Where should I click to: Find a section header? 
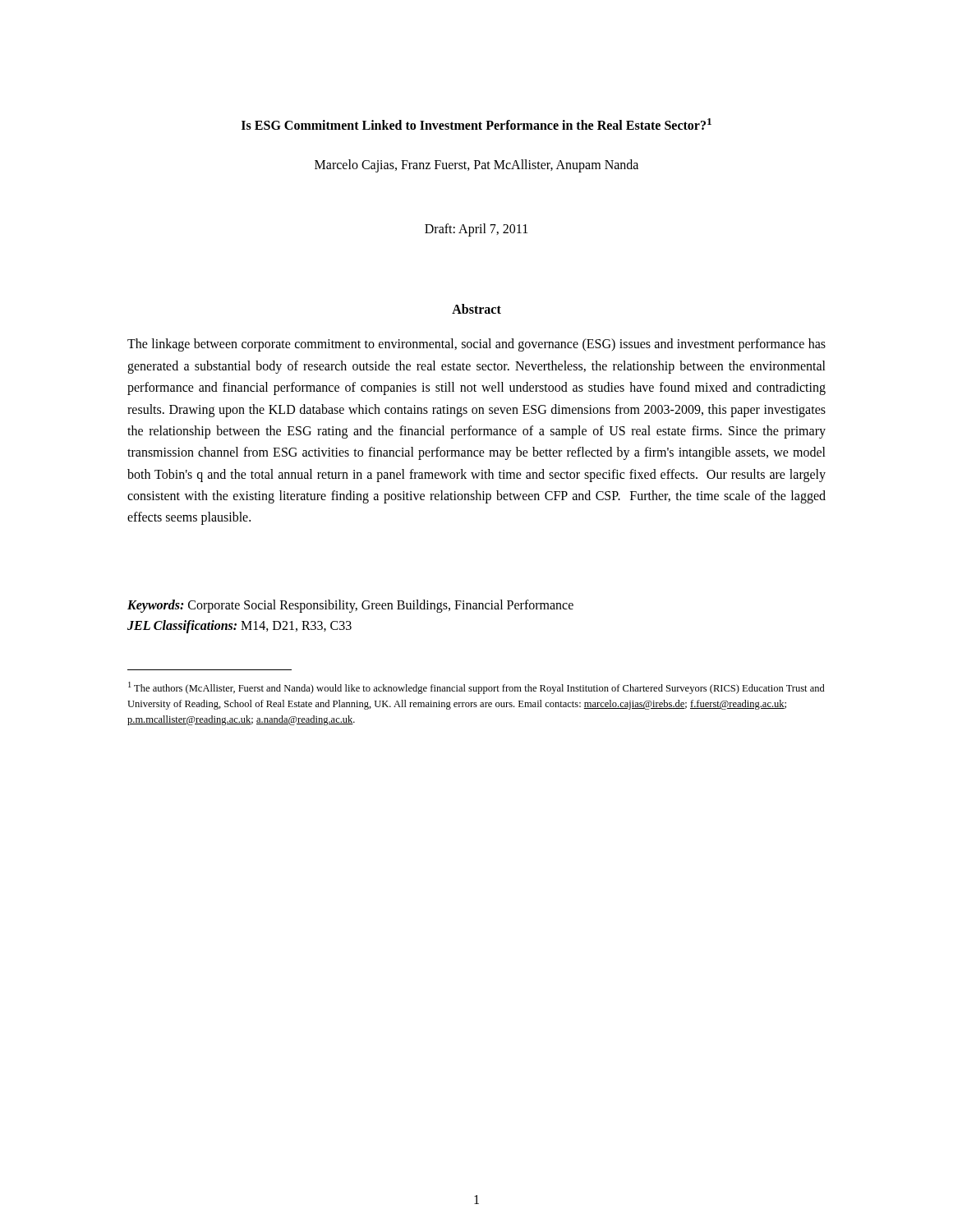click(476, 310)
